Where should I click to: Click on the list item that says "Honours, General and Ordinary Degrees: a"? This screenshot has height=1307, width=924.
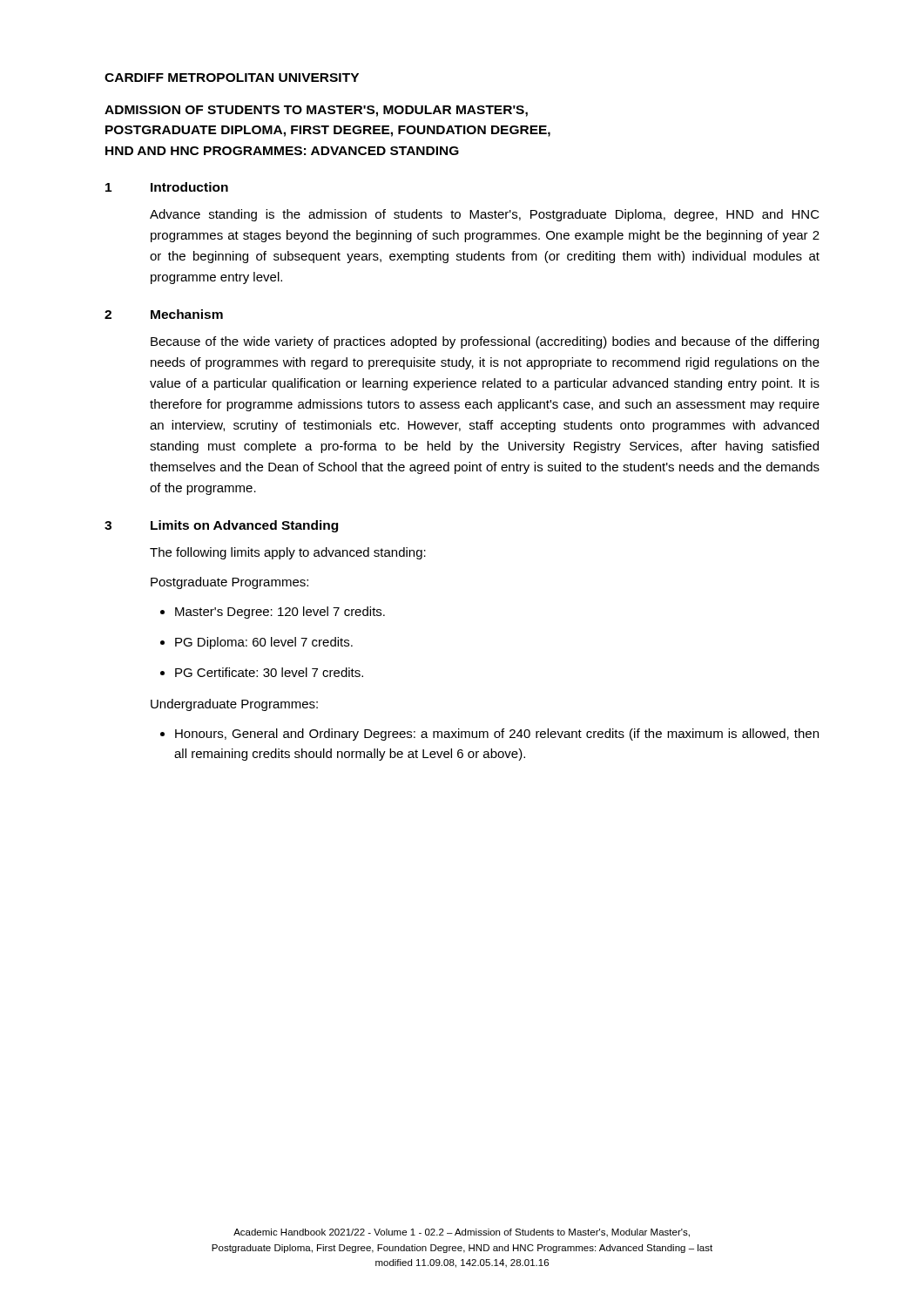[497, 743]
